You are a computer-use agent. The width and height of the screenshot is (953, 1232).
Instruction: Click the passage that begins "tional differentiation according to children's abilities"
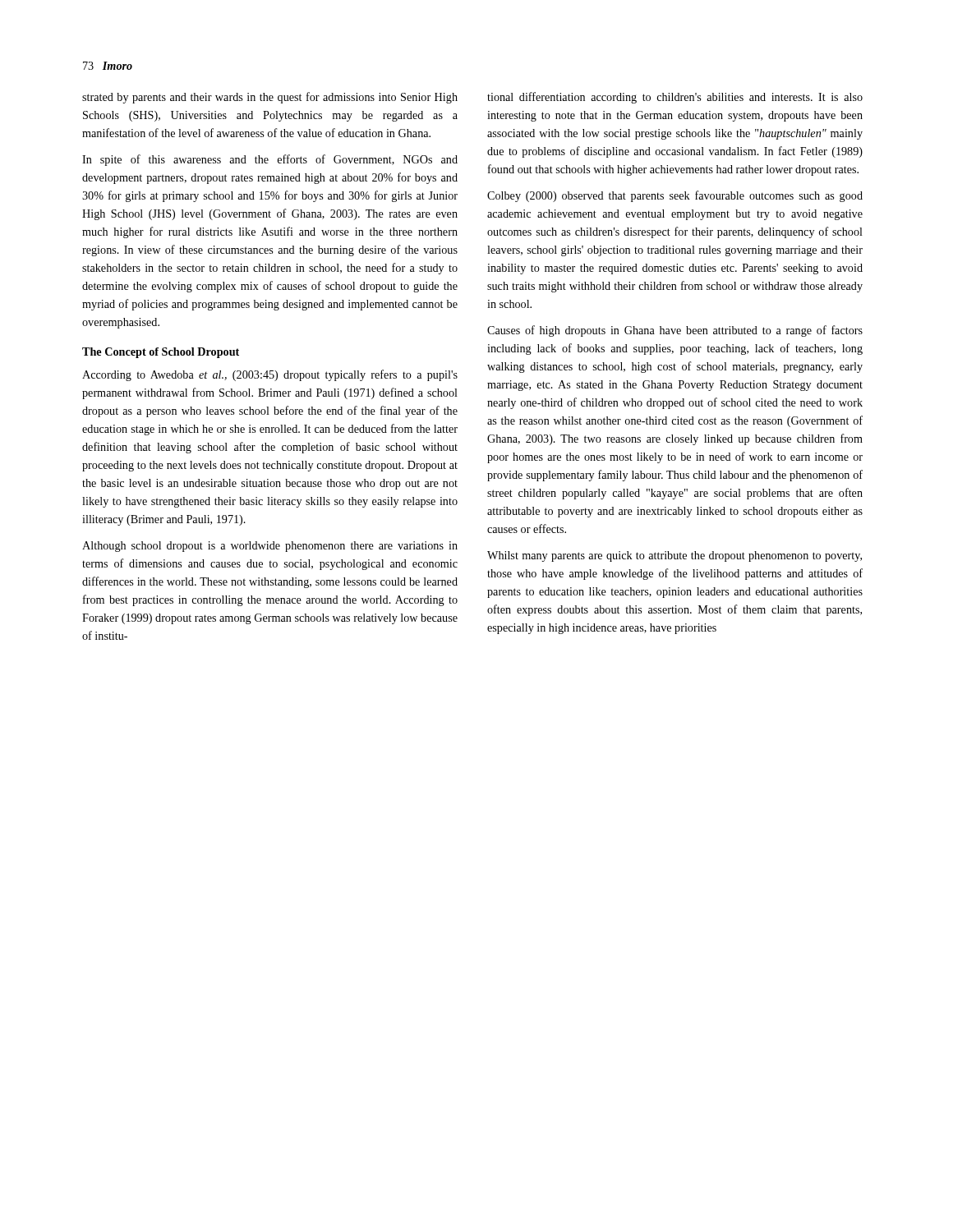tap(675, 133)
